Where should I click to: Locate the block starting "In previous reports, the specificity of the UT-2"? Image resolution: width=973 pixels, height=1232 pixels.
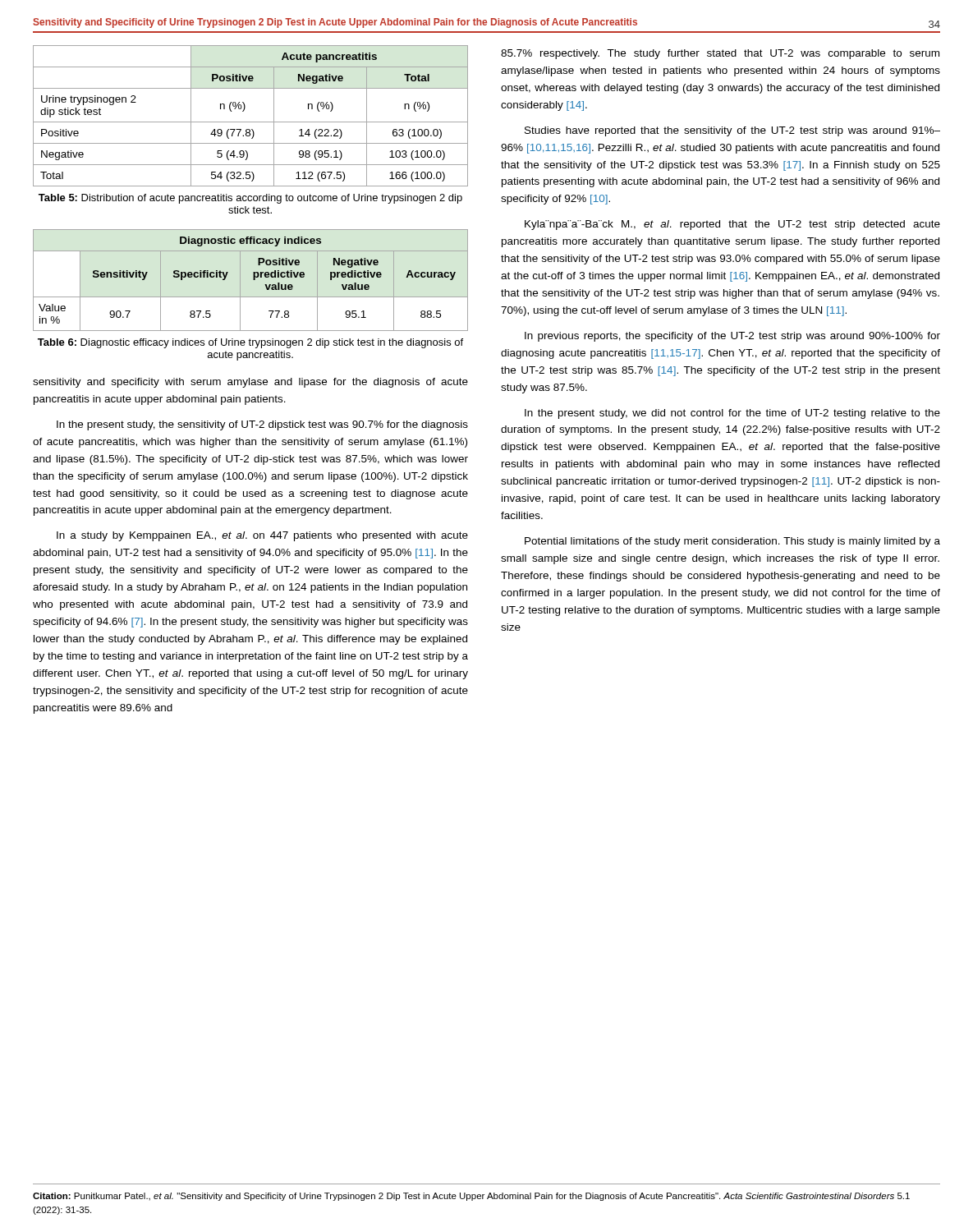point(721,362)
